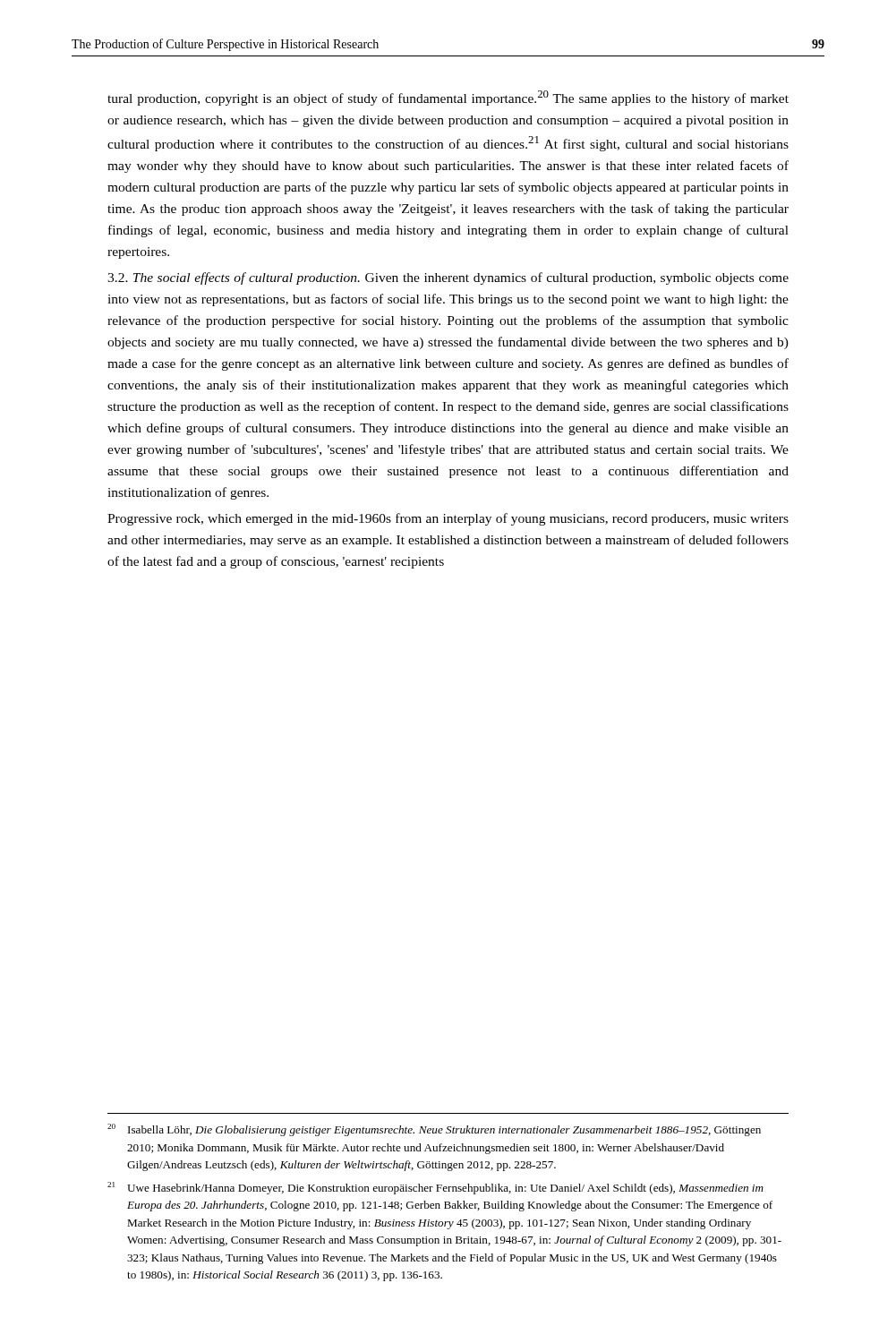Image resolution: width=896 pixels, height=1343 pixels.
Task: Locate the footnote that reads "20 Isabella Löhr, Die Globalisierung geistiger Eigentumsrechte."
Action: click(448, 1147)
